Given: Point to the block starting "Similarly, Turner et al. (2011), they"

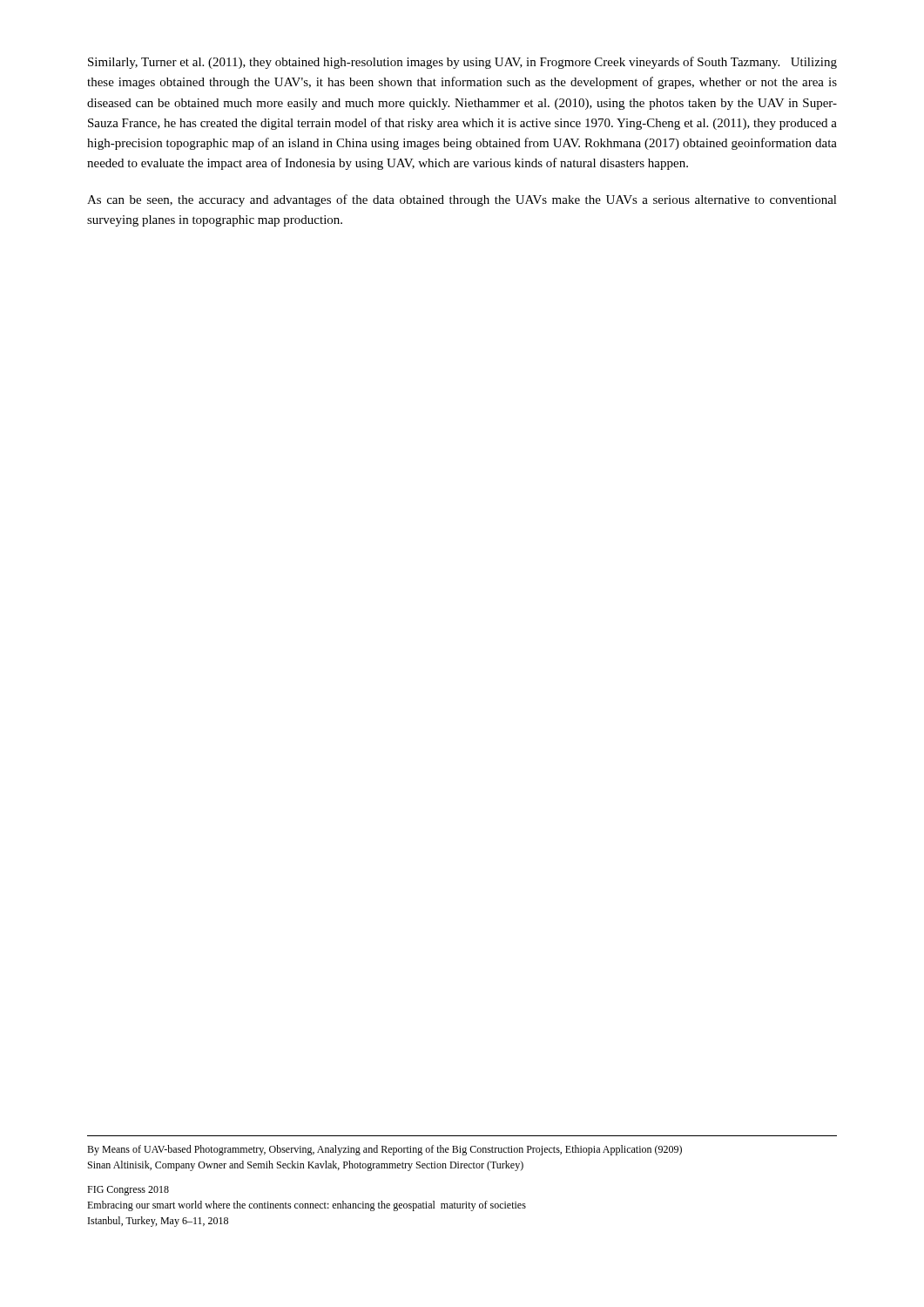Looking at the screenshot, I should click(x=462, y=113).
